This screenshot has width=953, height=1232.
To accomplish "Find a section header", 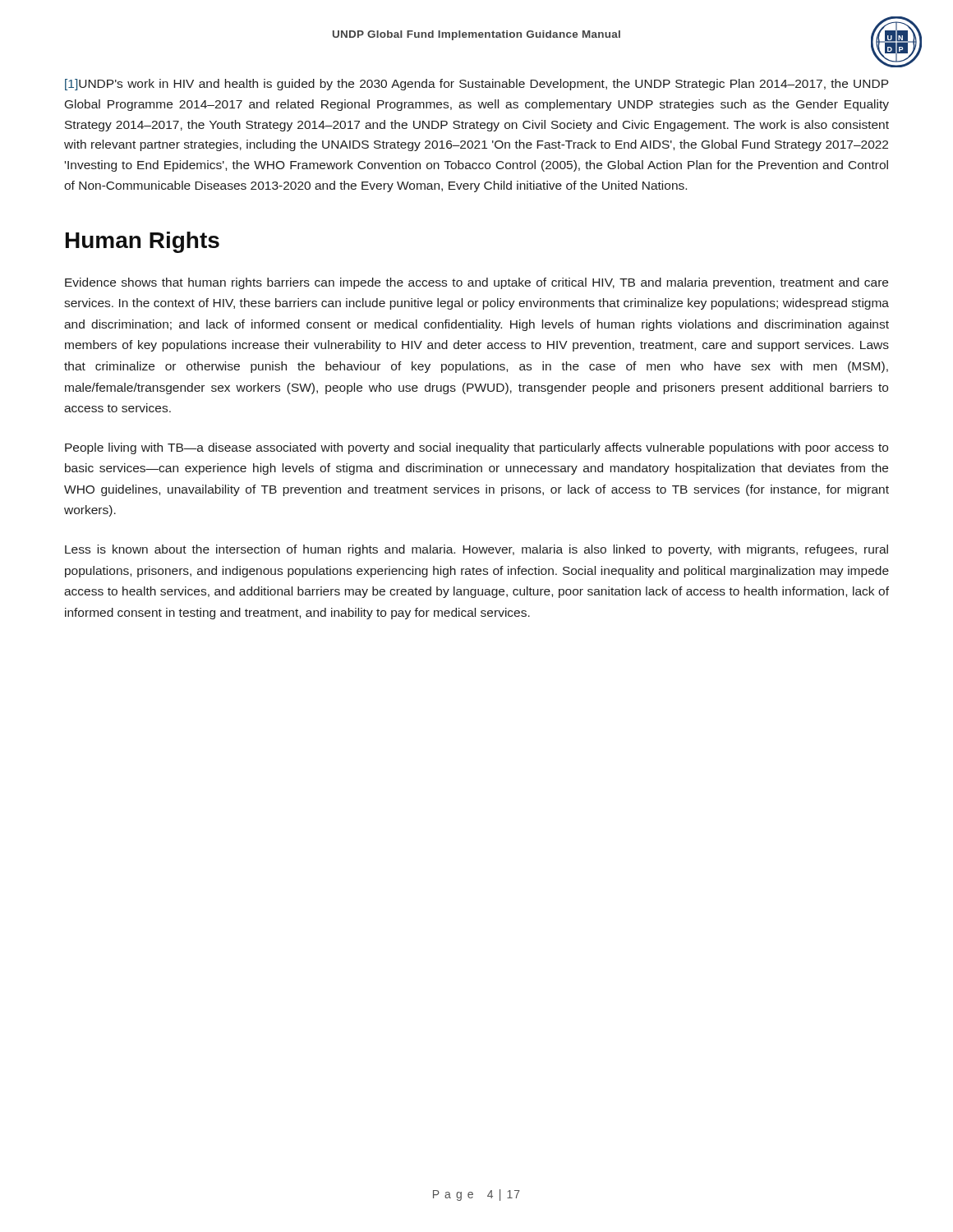I will 142,240.
